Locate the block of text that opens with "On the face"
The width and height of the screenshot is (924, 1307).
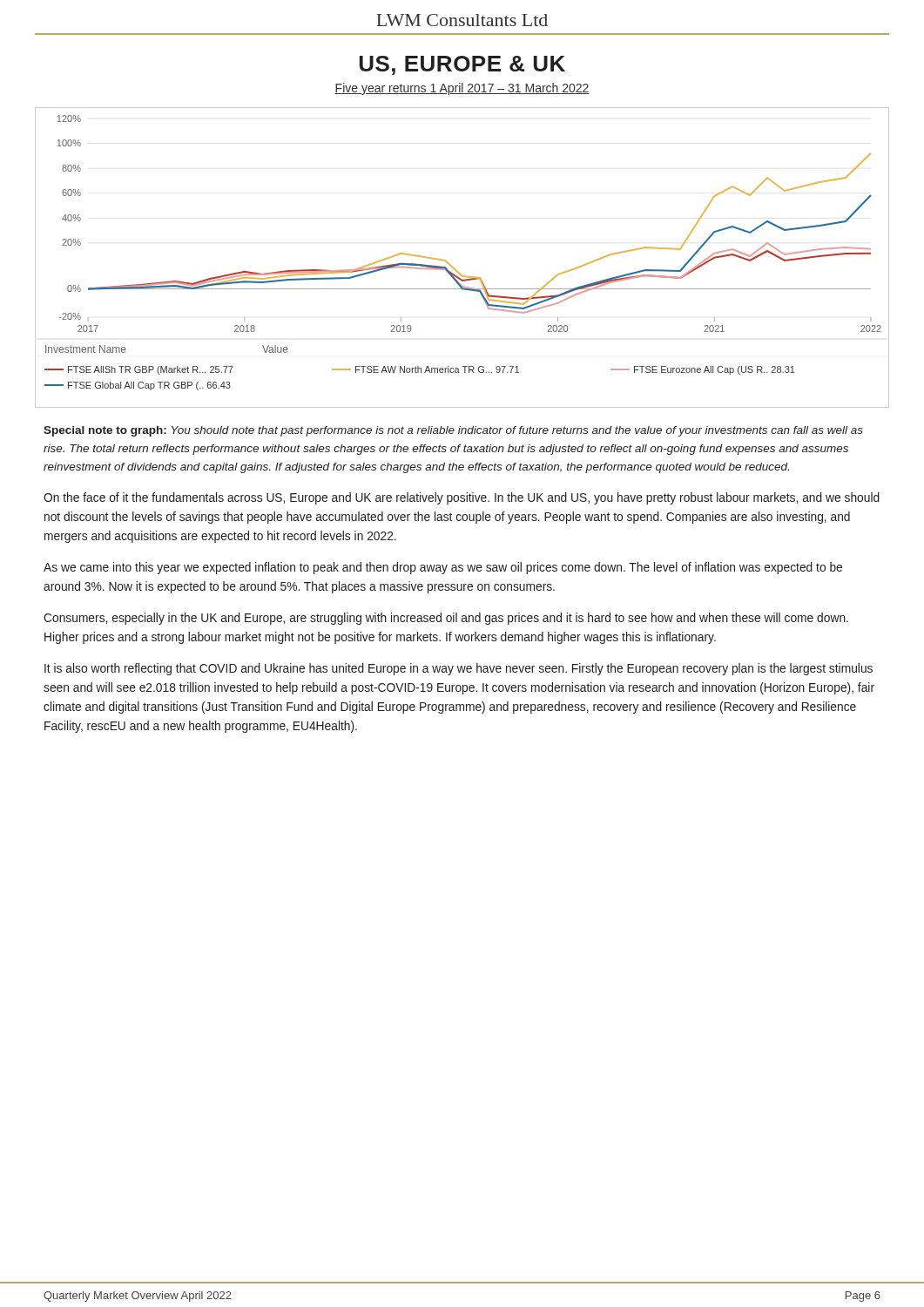point(462,517)
